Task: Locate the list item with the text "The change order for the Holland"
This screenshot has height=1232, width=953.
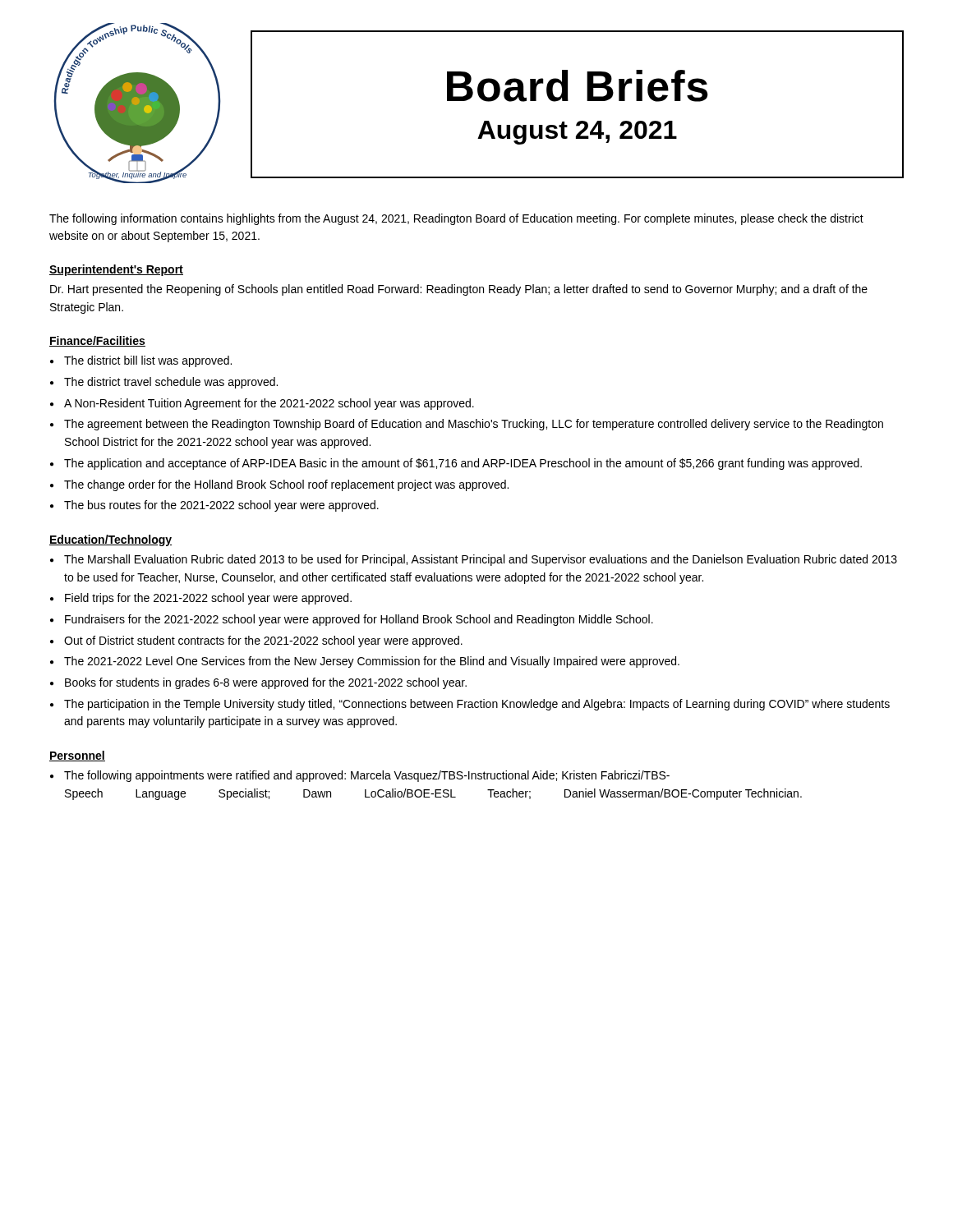Action: point(287,485)
